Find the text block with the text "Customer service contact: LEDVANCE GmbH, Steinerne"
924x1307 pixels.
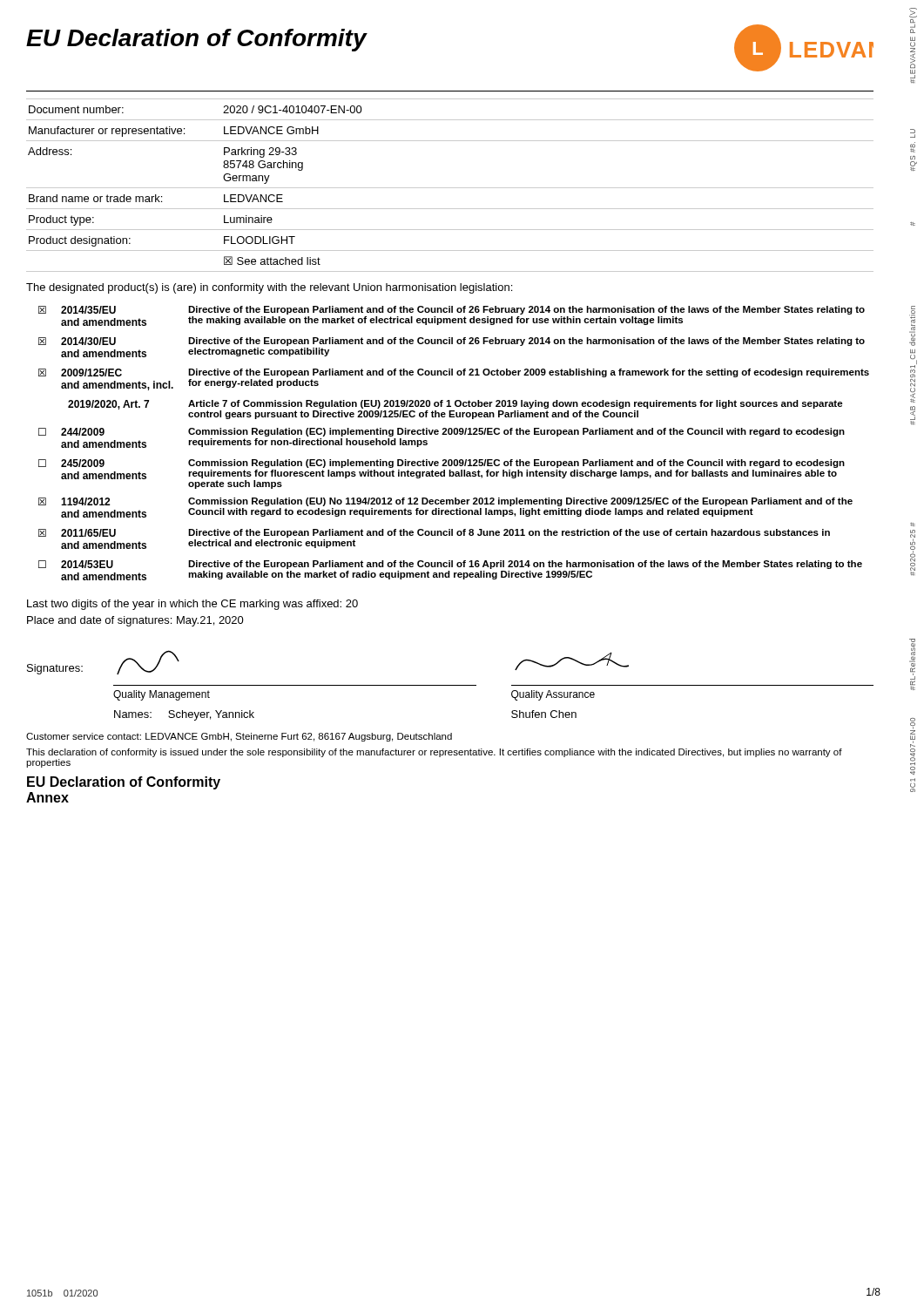(239, 736)
